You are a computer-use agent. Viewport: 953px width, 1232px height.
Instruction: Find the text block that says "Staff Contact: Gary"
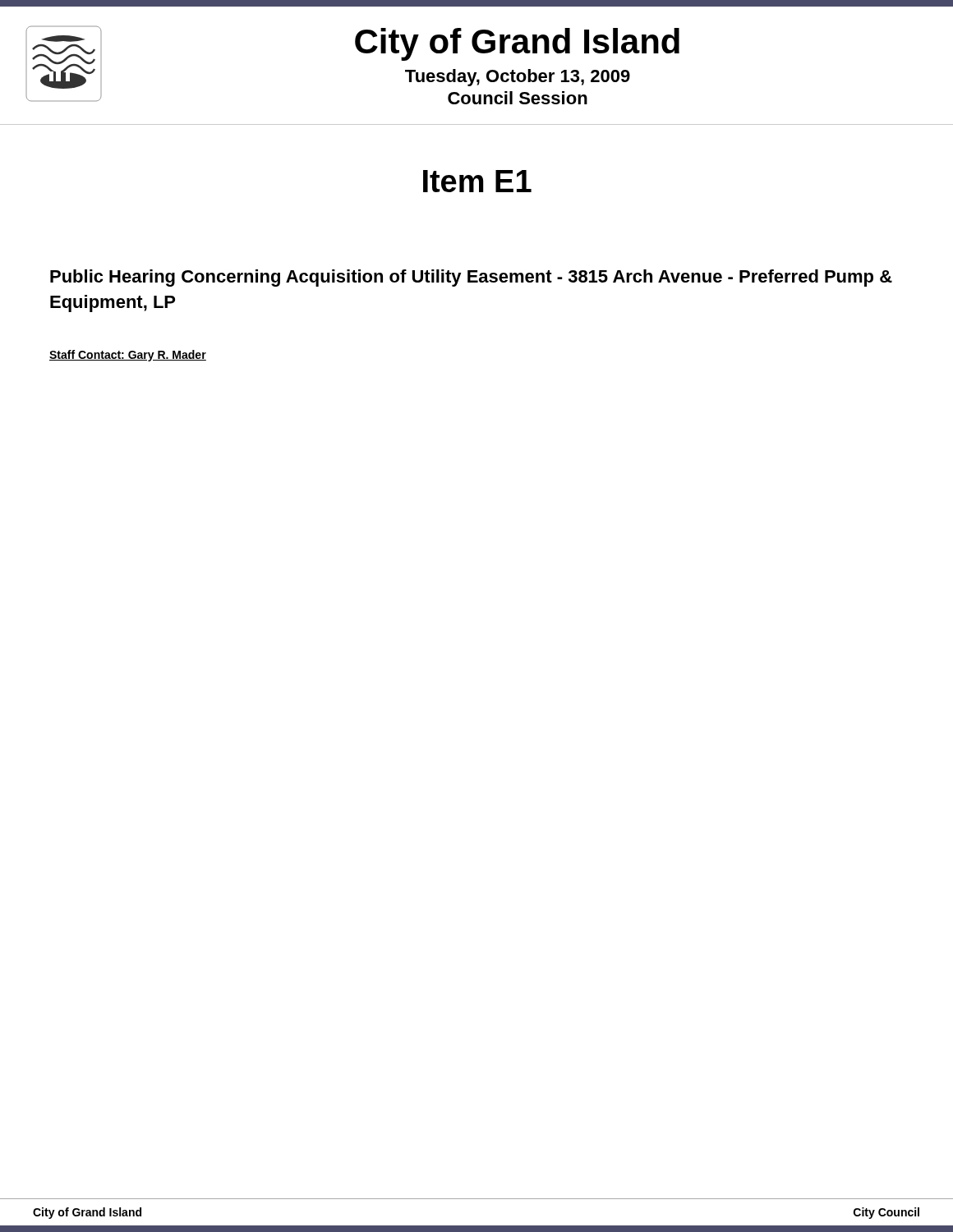pyautogui.click(x=128, y=356)
